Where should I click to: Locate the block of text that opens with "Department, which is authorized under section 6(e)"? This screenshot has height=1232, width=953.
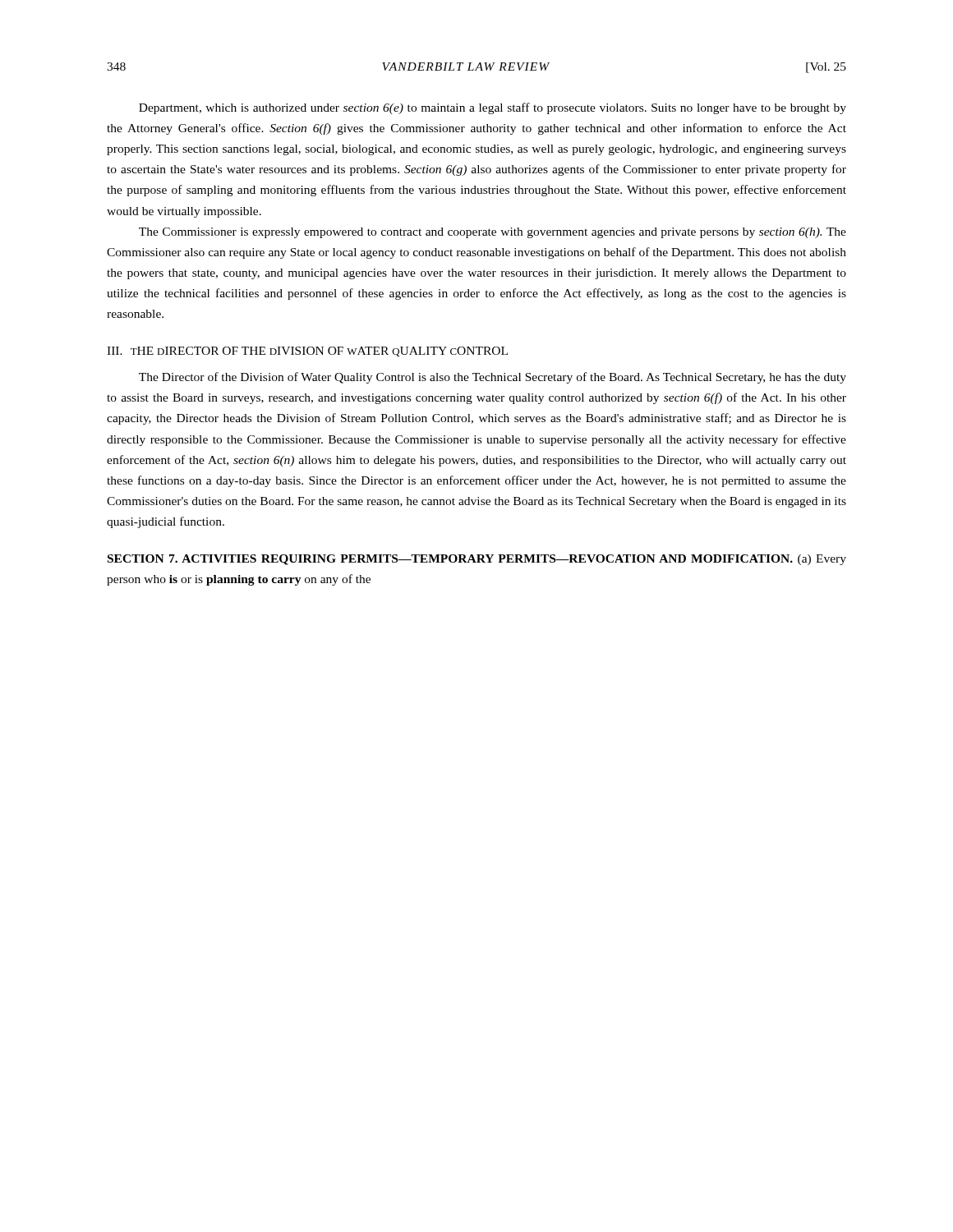493,108
